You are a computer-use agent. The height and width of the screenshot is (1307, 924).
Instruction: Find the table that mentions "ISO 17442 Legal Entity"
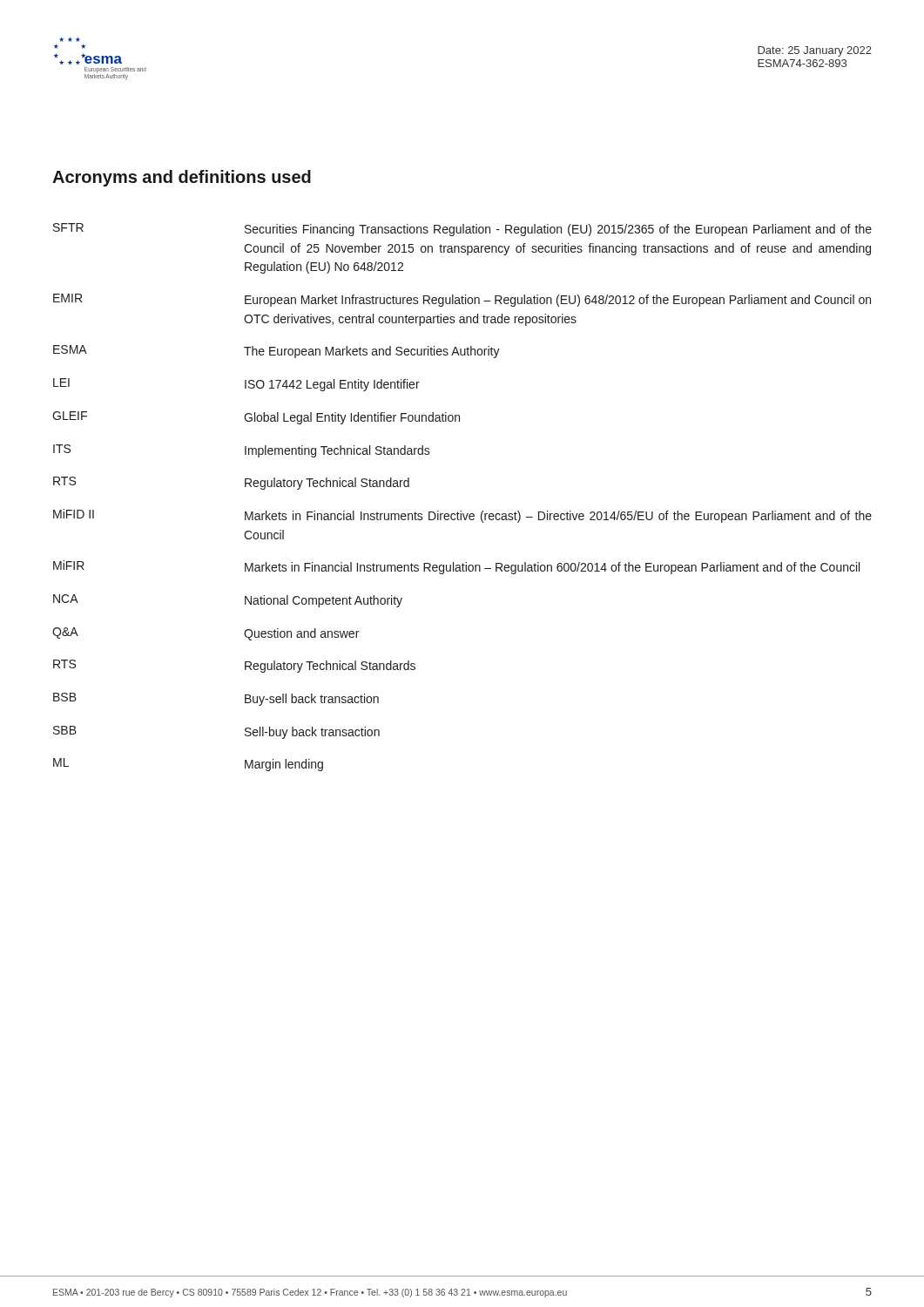[462, 498]
